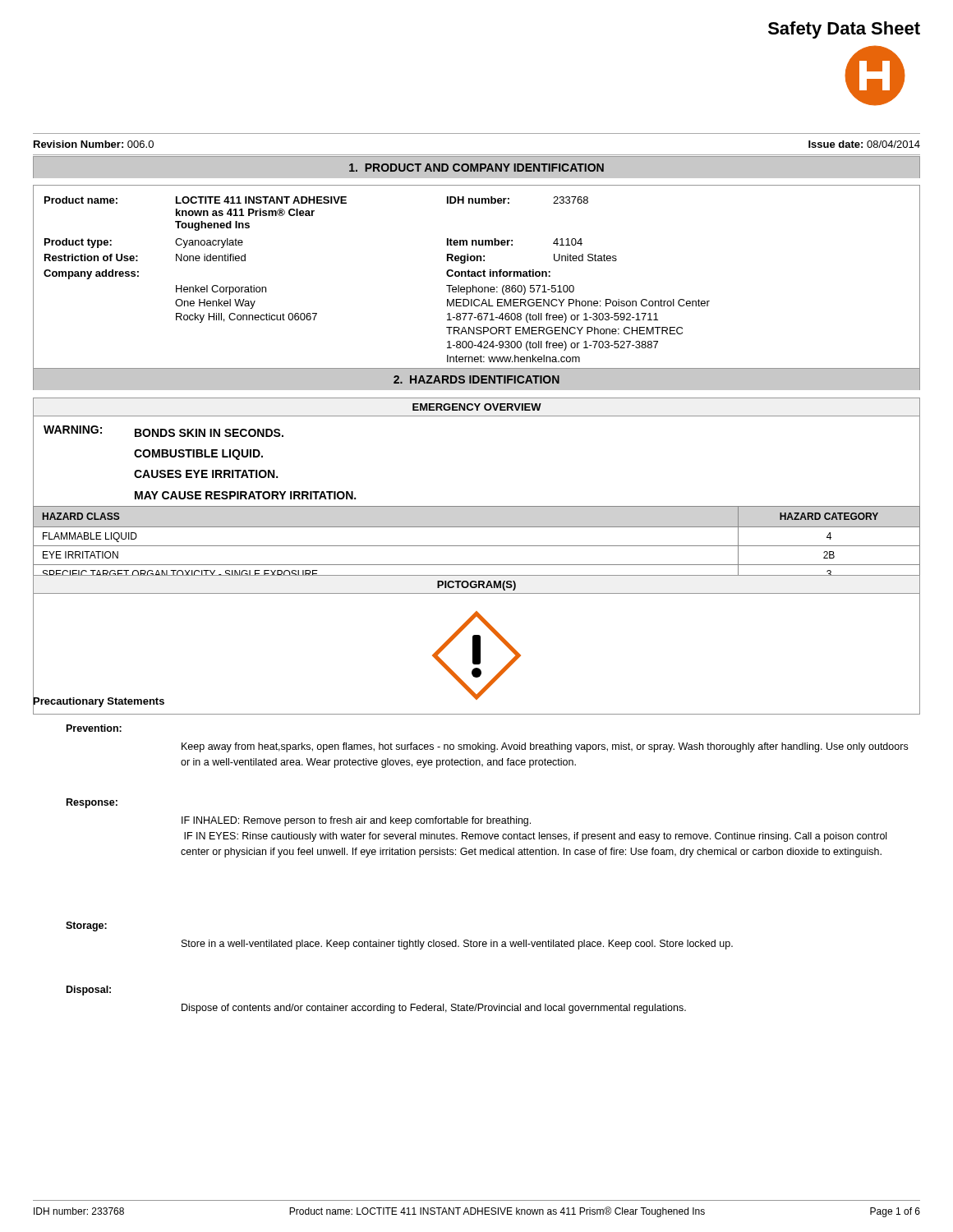Image resolution: width=953 pixels, height=1232 pixels.
Task: Find the table that mentions "EMERGENCY OVERVIEW WARNING:"
Action: click(x=476, y=455)
